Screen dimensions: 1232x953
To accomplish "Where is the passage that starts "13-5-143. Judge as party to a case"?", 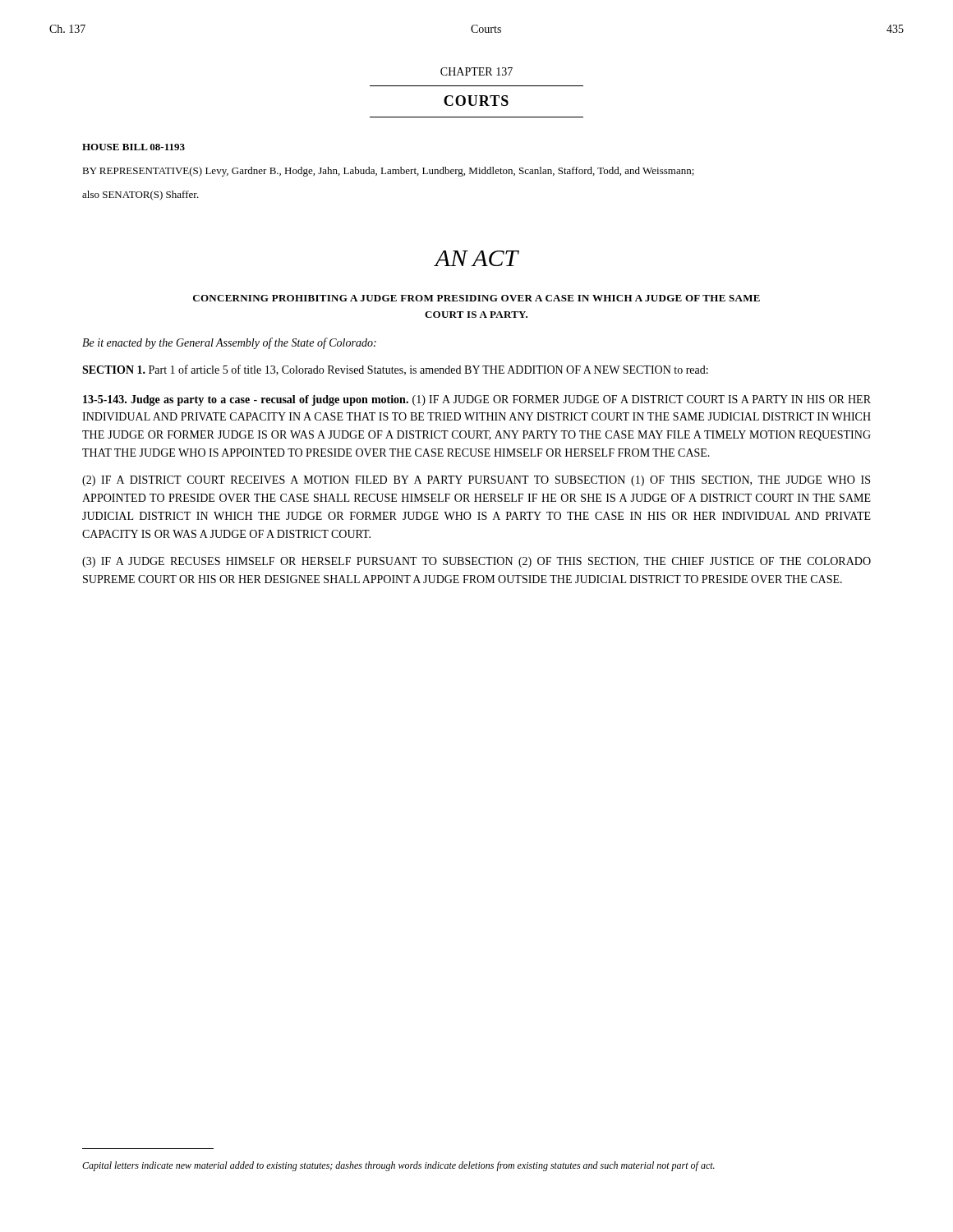I will click(x=476, y=490).
